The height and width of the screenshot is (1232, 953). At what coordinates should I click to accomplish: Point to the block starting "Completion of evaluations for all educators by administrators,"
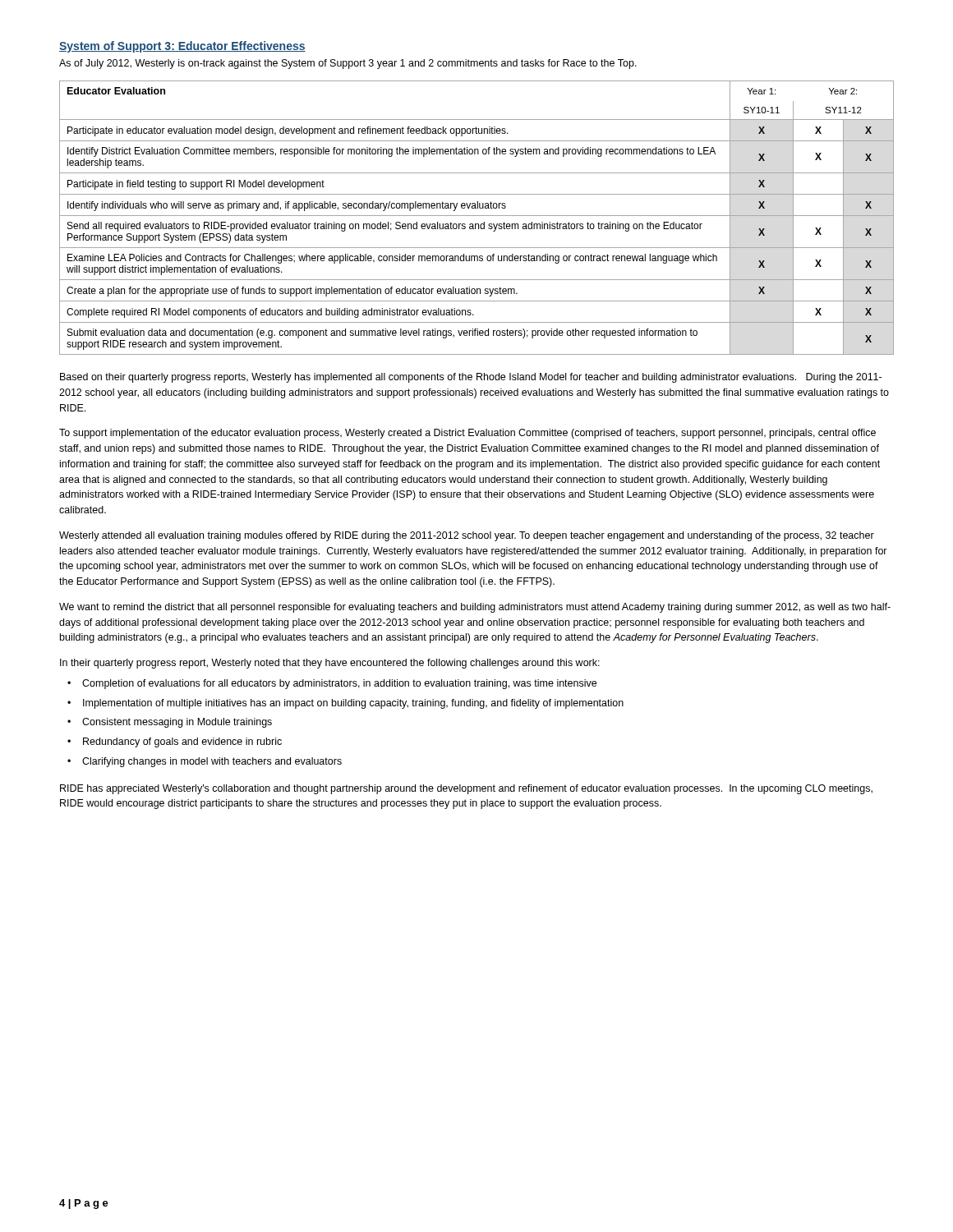point(340,683)
